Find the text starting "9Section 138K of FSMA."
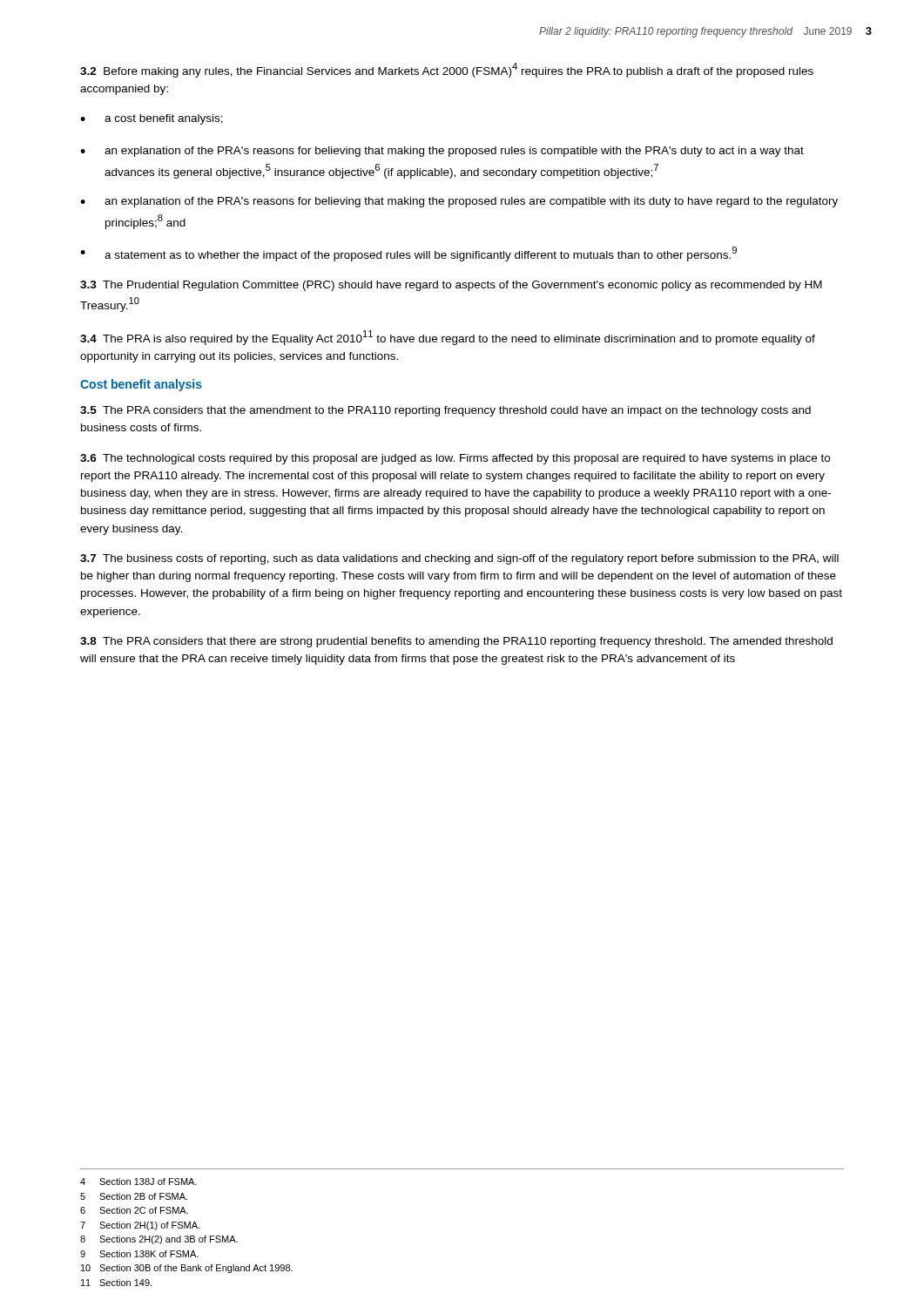This screenshot has width=924, height=1307. 139,1254
